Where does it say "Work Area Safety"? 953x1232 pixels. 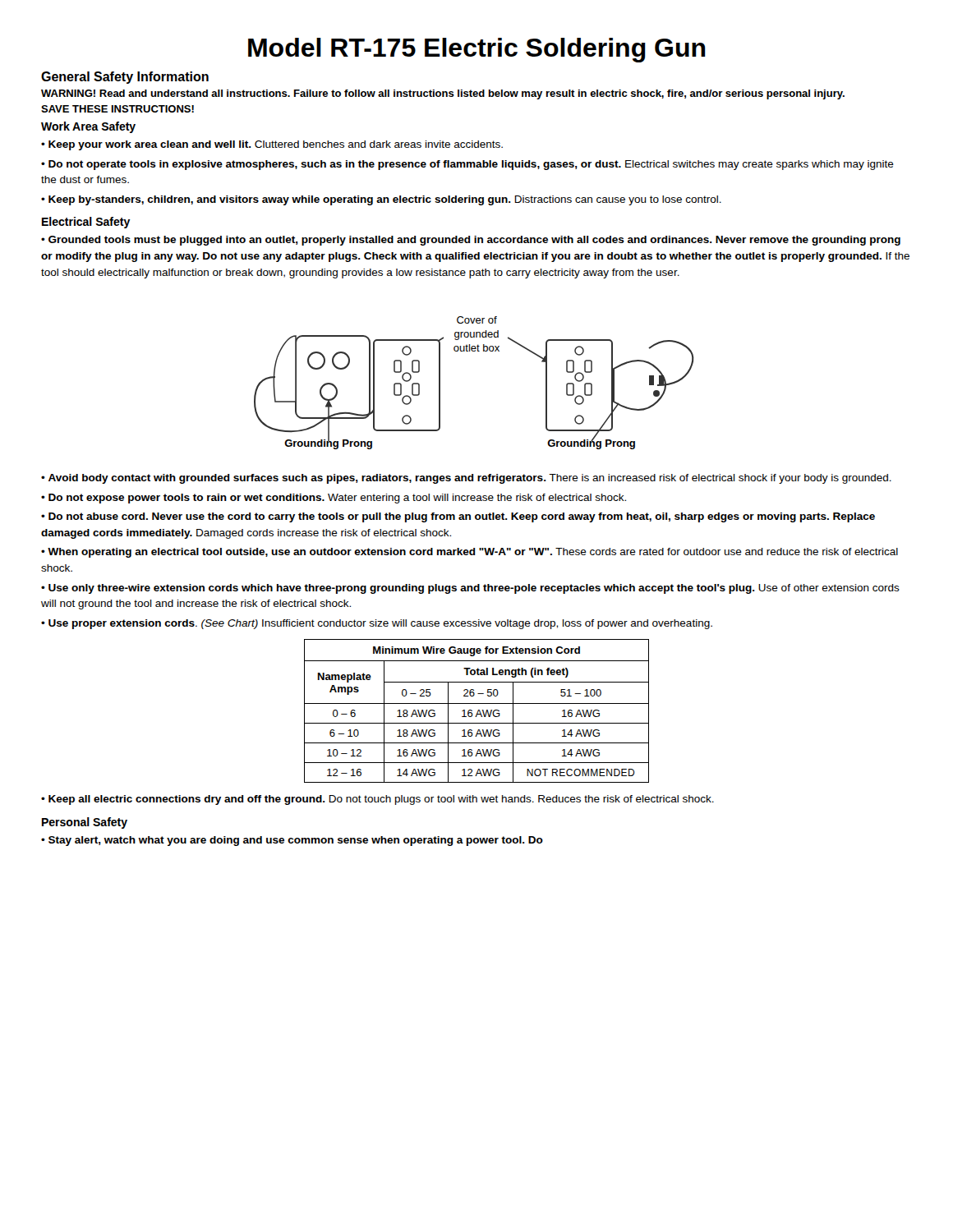[88, 127]
